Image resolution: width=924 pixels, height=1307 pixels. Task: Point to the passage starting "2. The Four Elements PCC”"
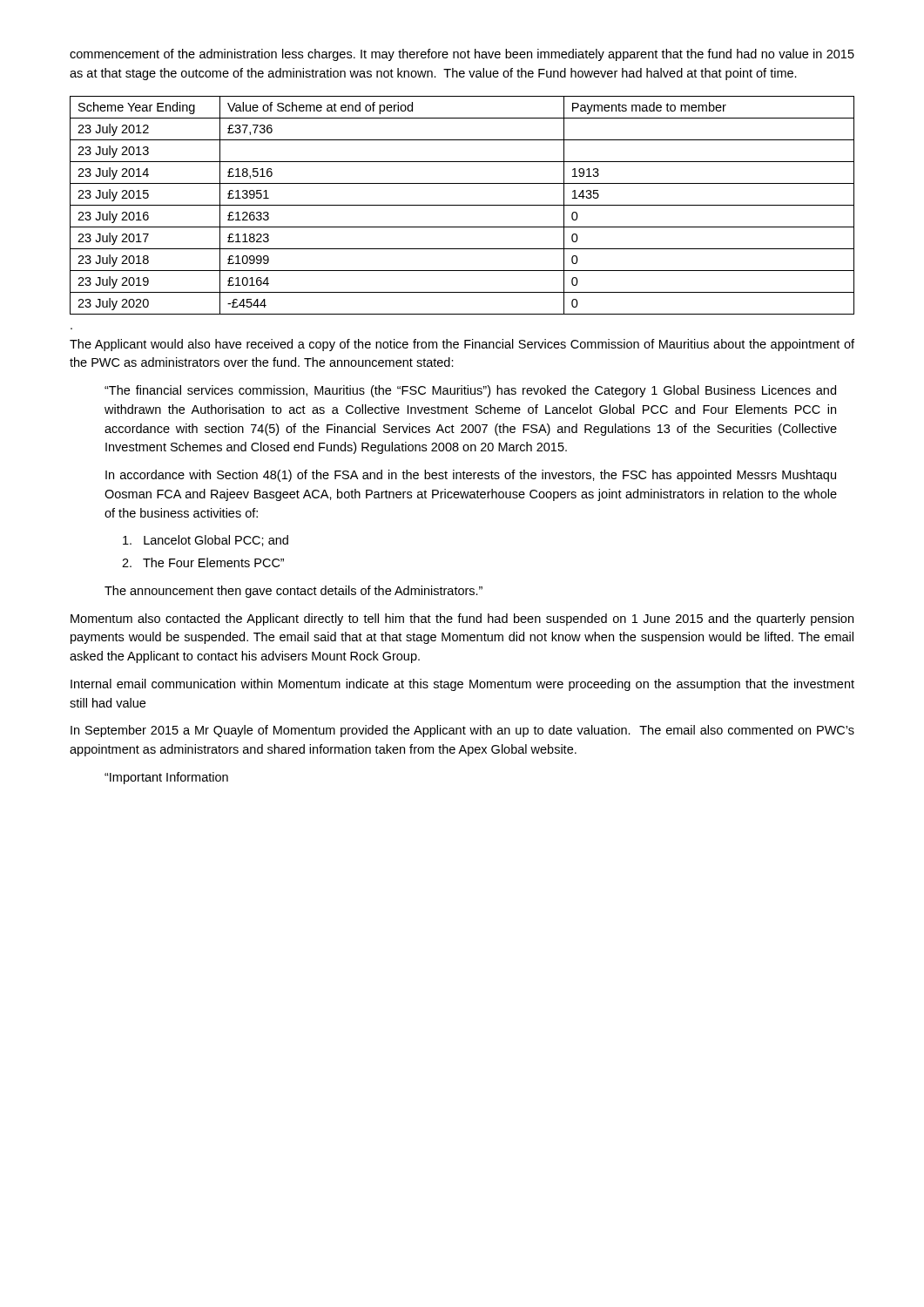tap(203, 563)
